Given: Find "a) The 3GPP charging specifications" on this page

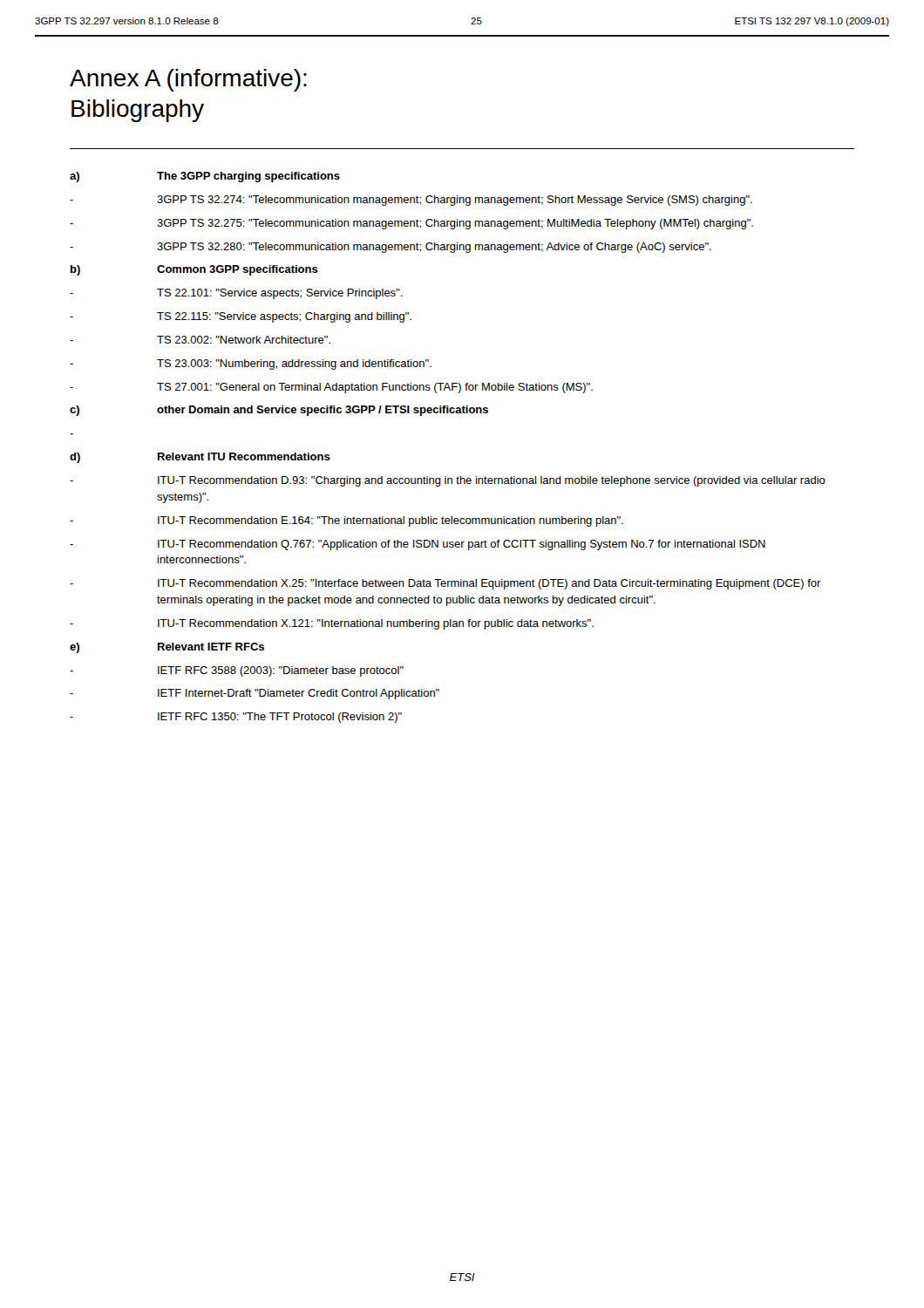Looking at the screenshot, I should (x=205, y=177).
